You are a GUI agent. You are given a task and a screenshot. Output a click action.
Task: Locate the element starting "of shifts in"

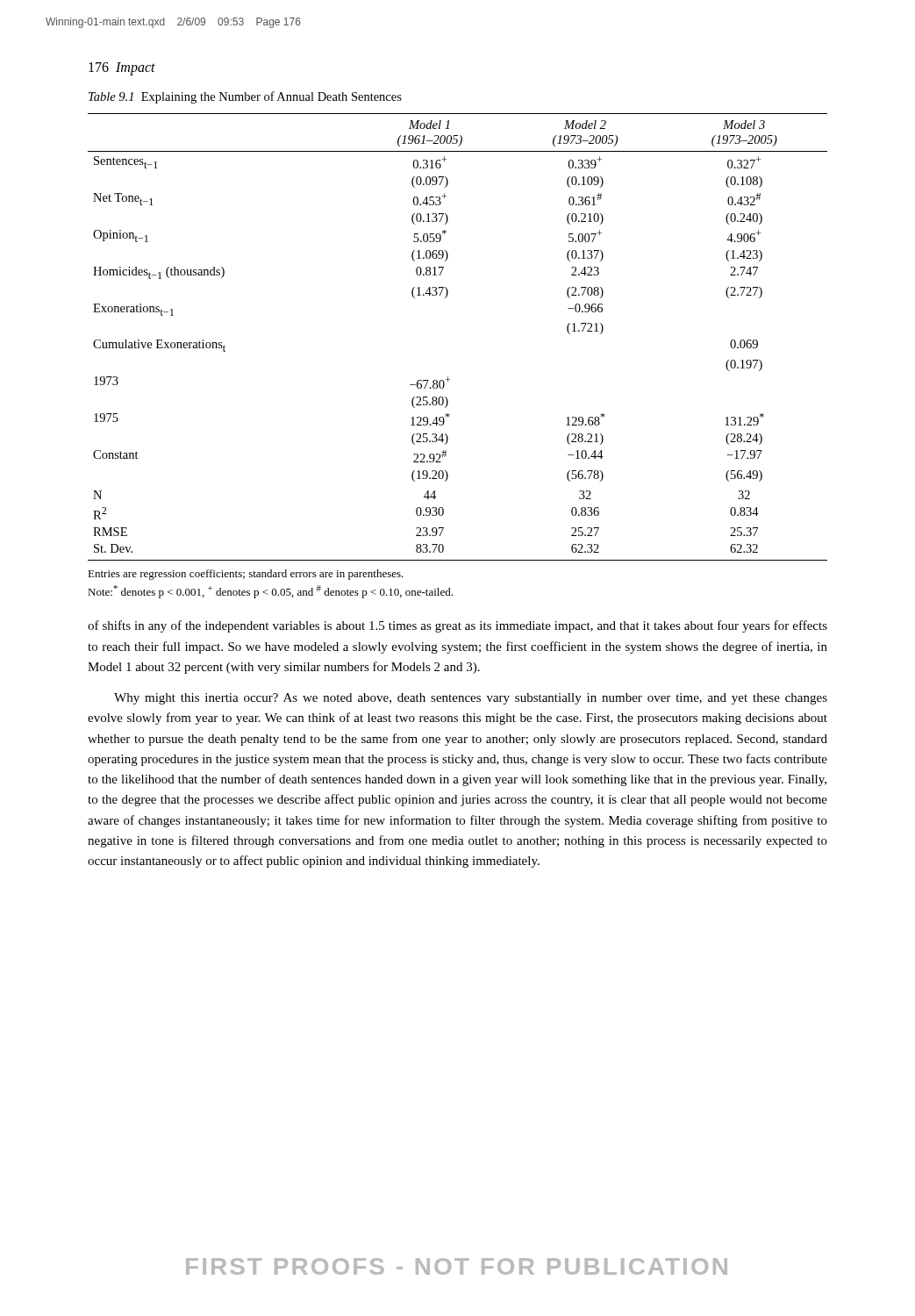(458, 646)
